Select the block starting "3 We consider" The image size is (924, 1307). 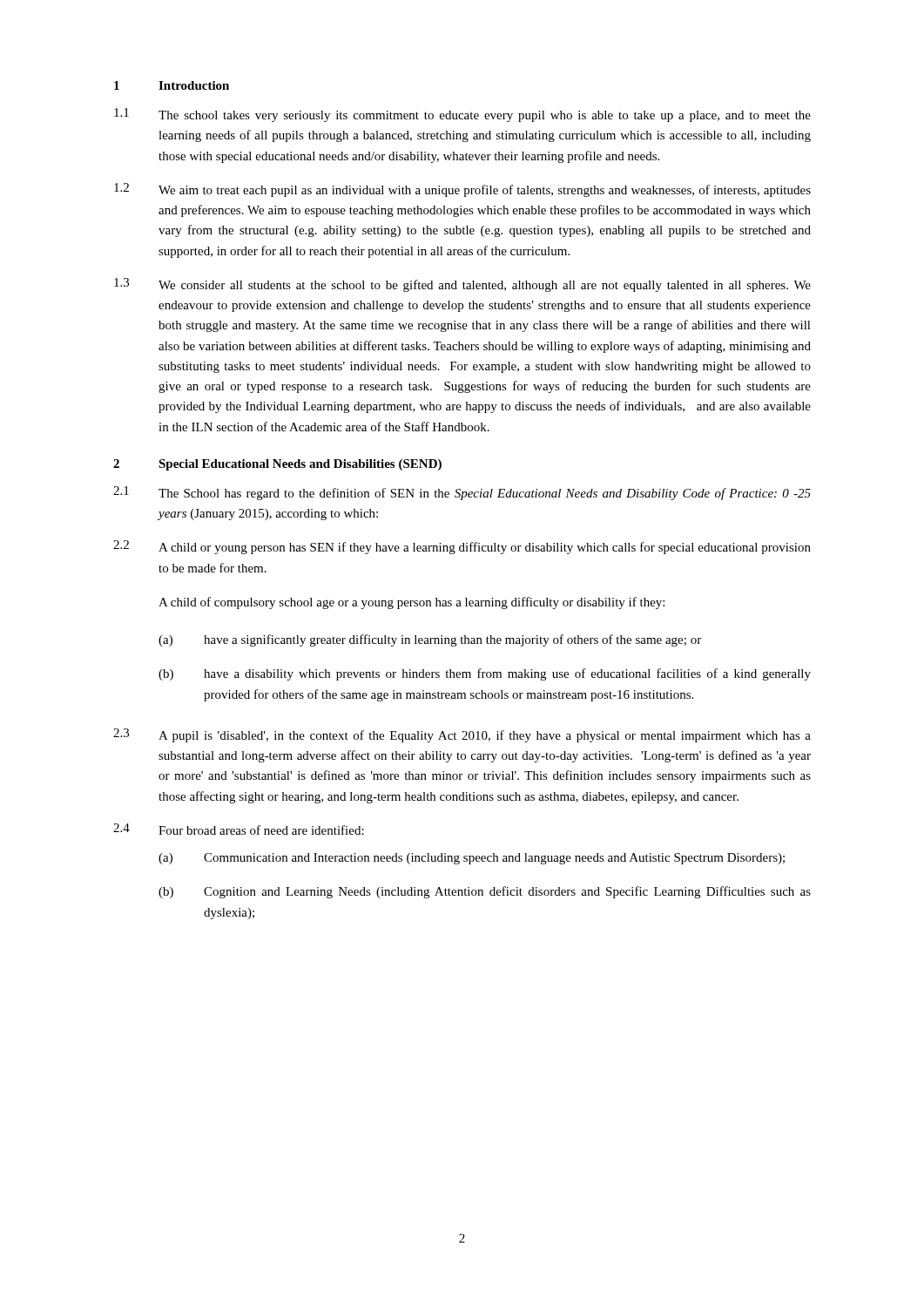click(x=462, y=356)
